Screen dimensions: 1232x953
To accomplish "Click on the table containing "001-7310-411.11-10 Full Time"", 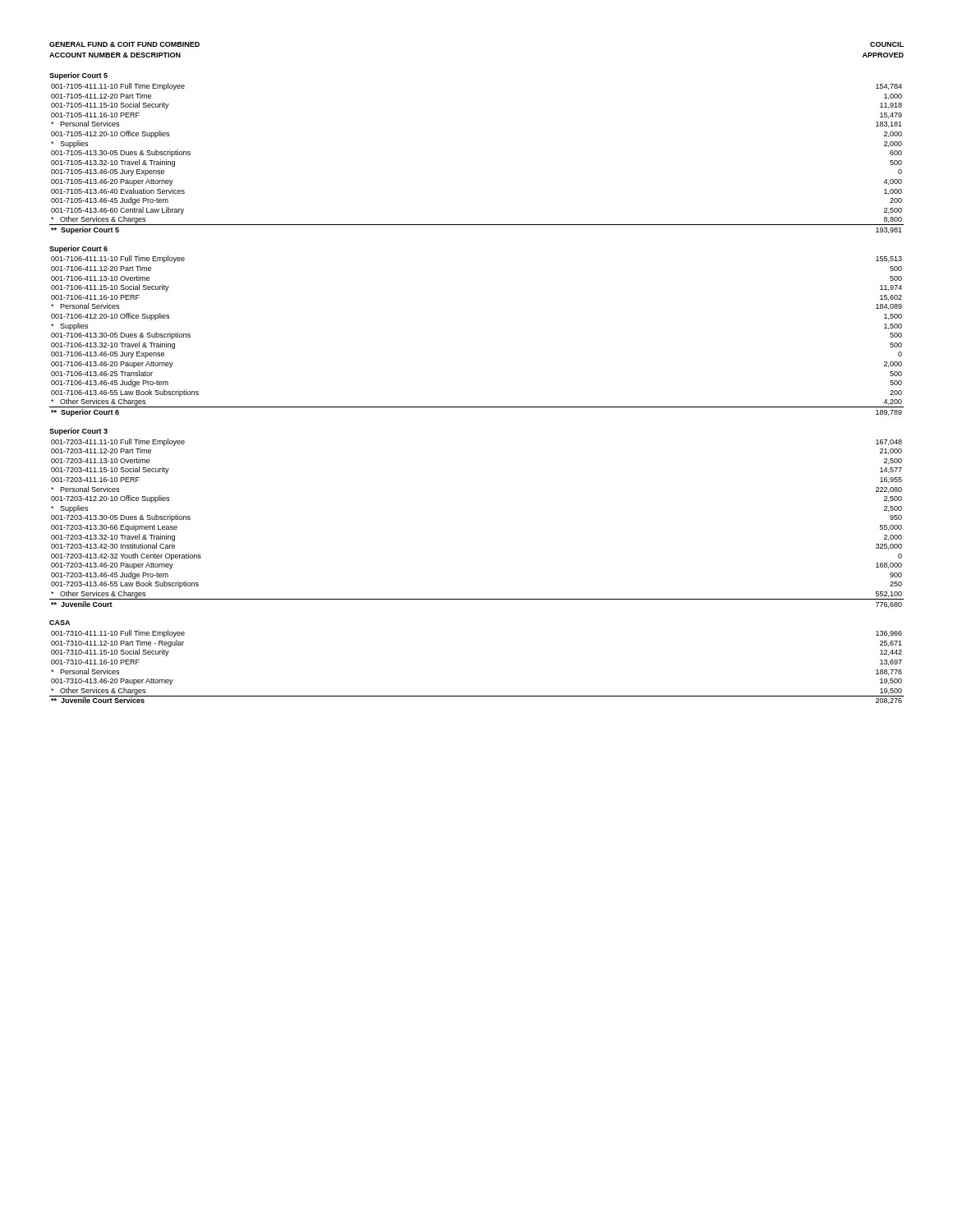I will click(x=476, y=667).
